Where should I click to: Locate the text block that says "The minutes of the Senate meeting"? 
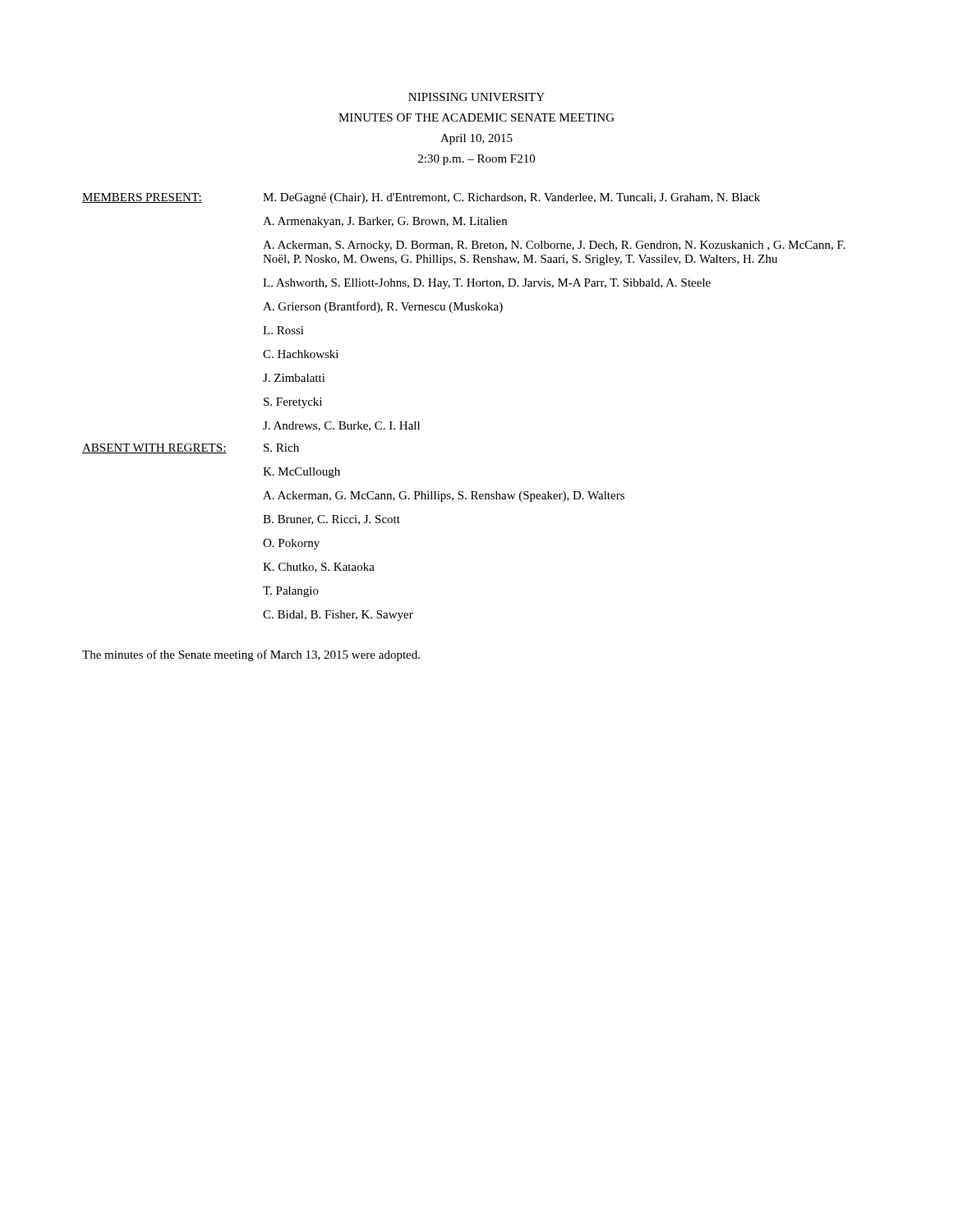pyautogui.click(x=251, y=655)
